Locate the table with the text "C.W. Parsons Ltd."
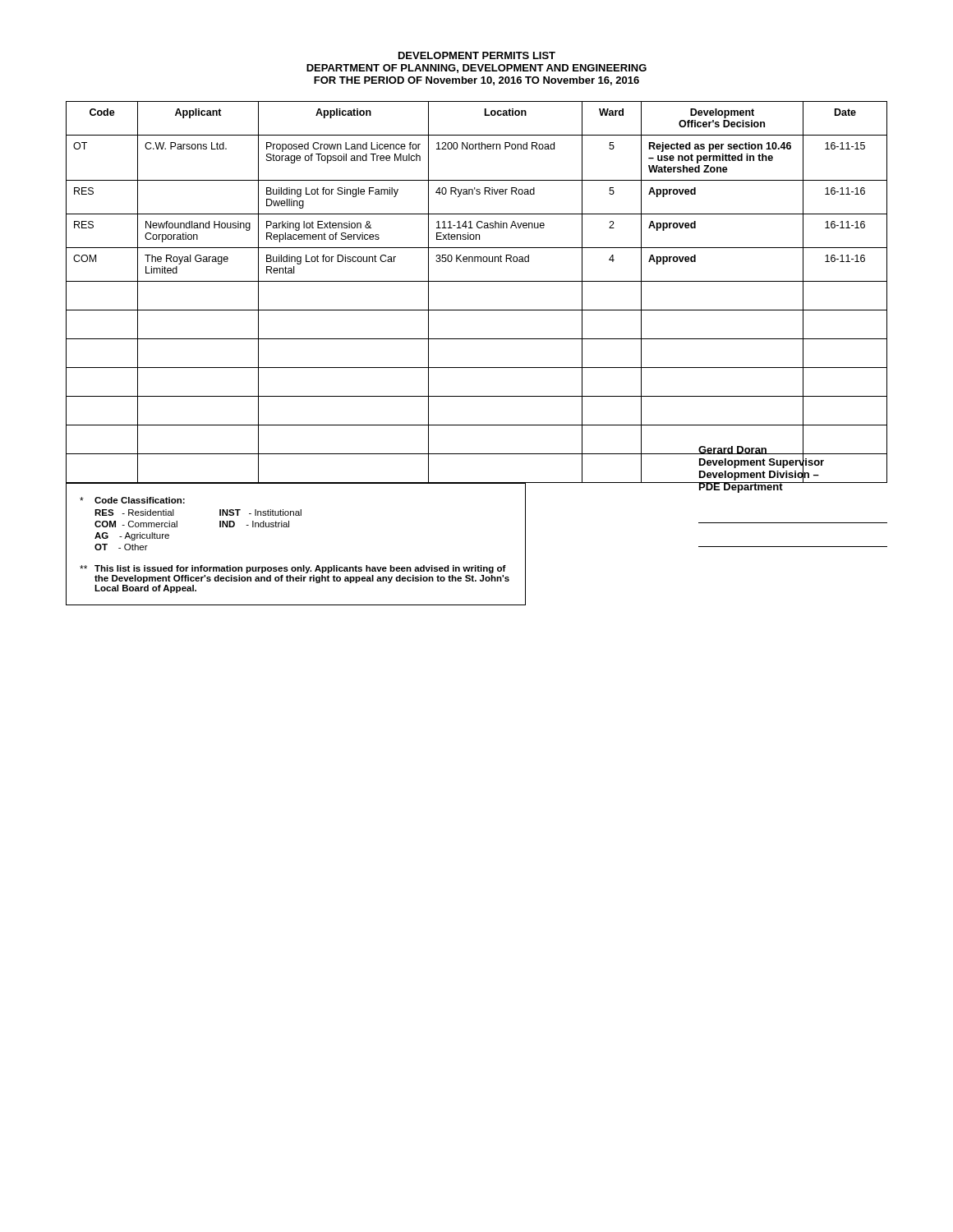This screenshot has width=953, height=1232. [x=476, y=292]
